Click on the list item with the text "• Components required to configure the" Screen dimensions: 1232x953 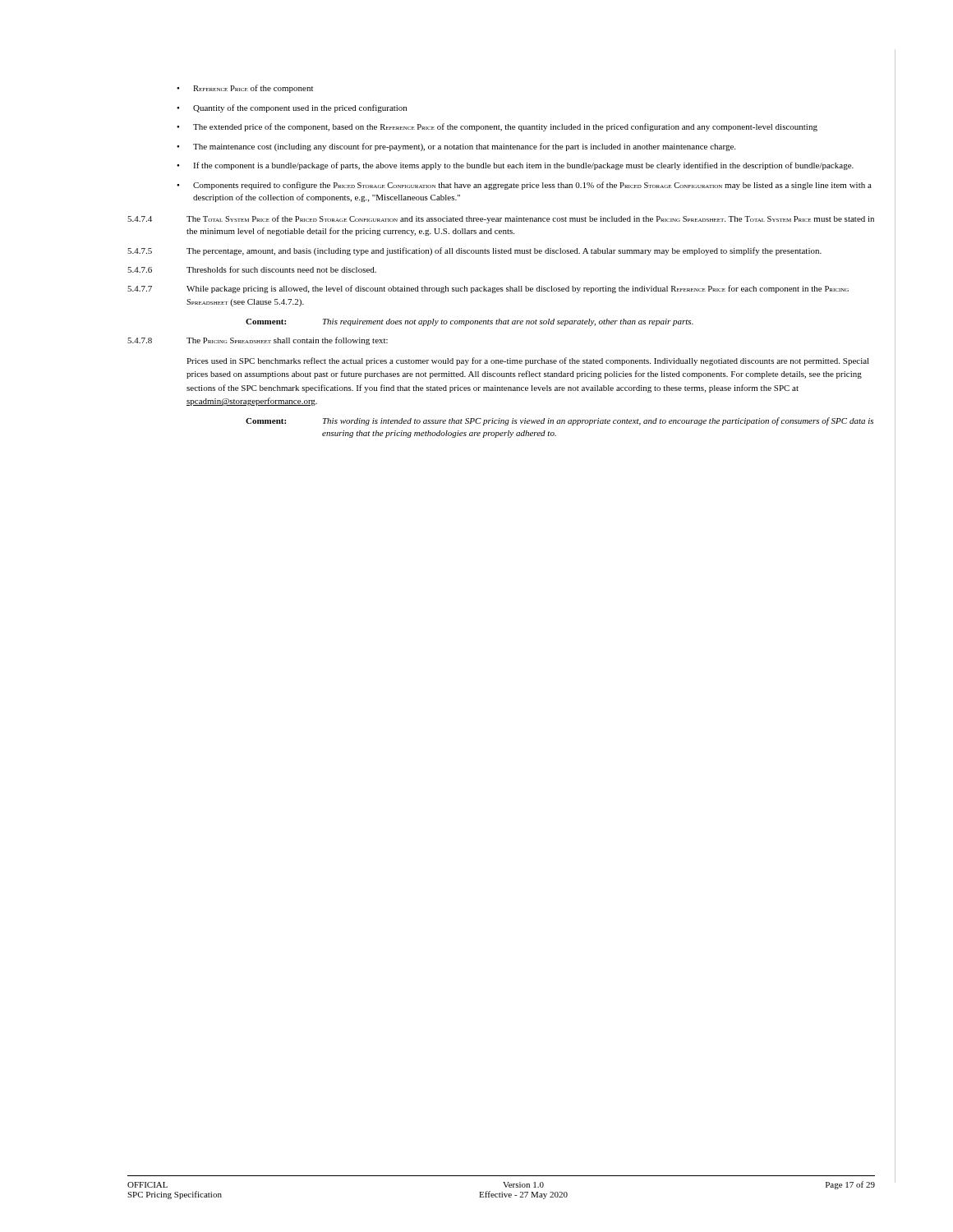pyautogui.click(x=526, y=191)
